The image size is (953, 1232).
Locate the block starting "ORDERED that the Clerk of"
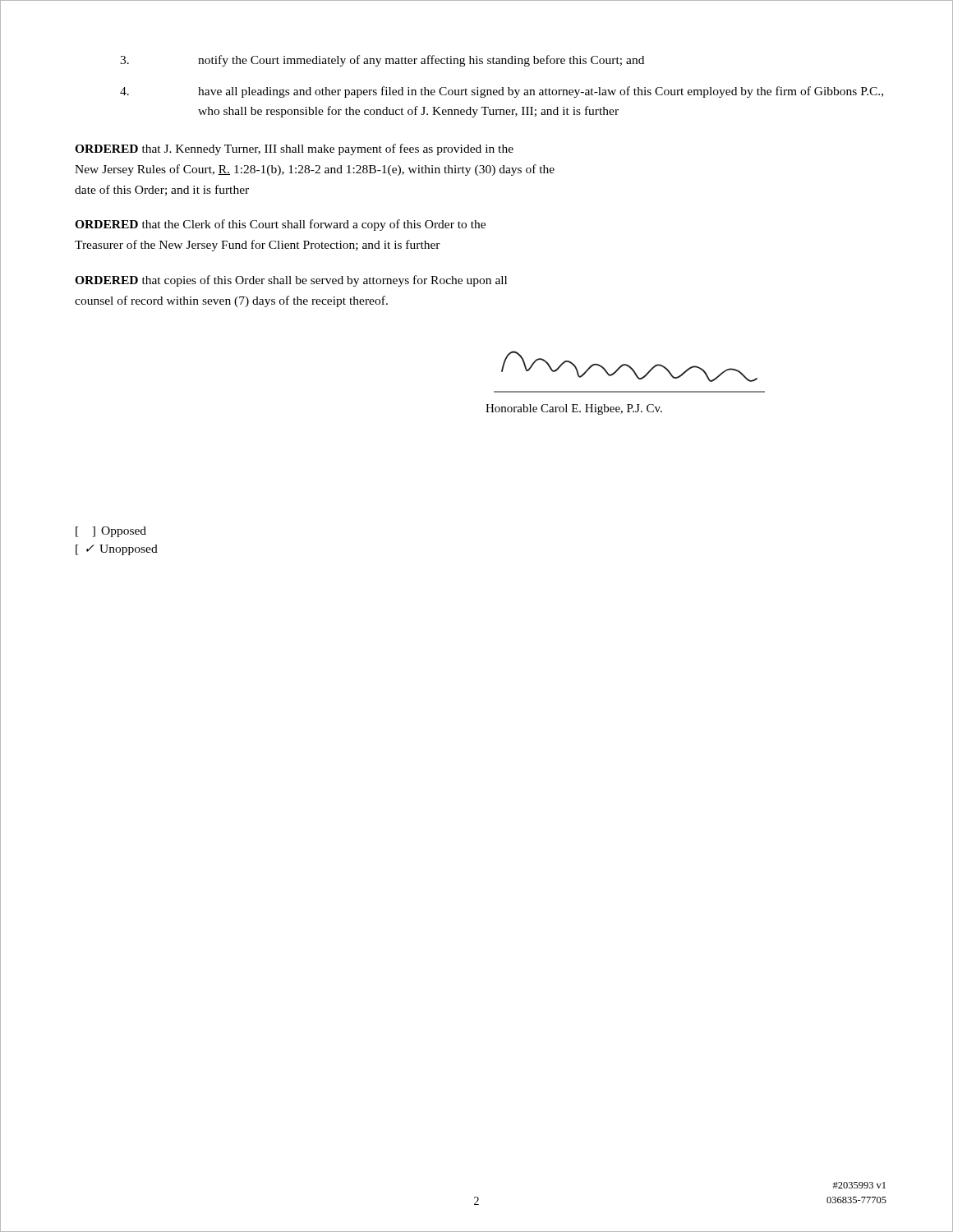click(x=280, y=224)
